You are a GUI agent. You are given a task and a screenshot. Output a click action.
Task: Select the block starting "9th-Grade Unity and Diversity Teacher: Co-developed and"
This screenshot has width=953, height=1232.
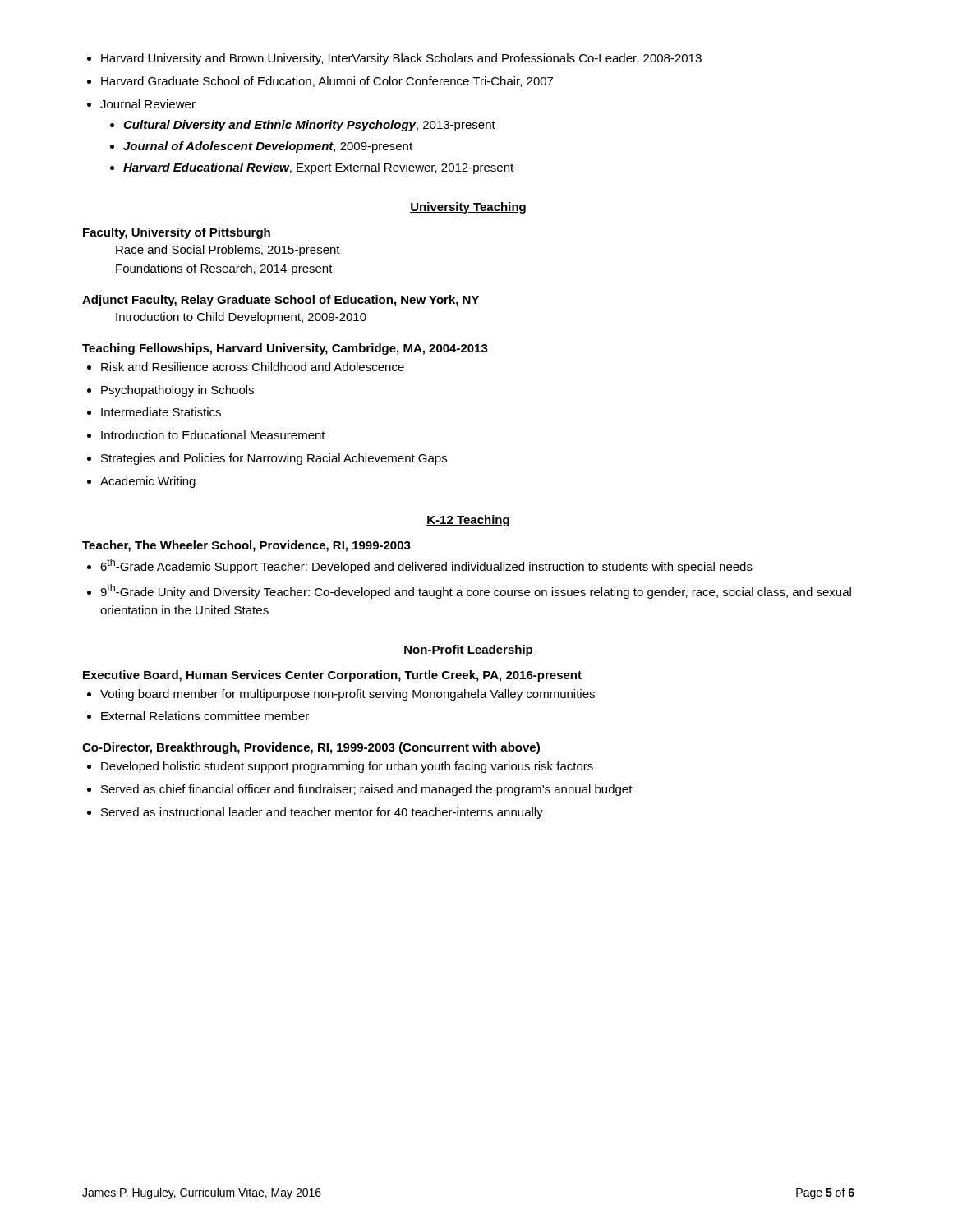pyautogui.click(x=468, y=600)
